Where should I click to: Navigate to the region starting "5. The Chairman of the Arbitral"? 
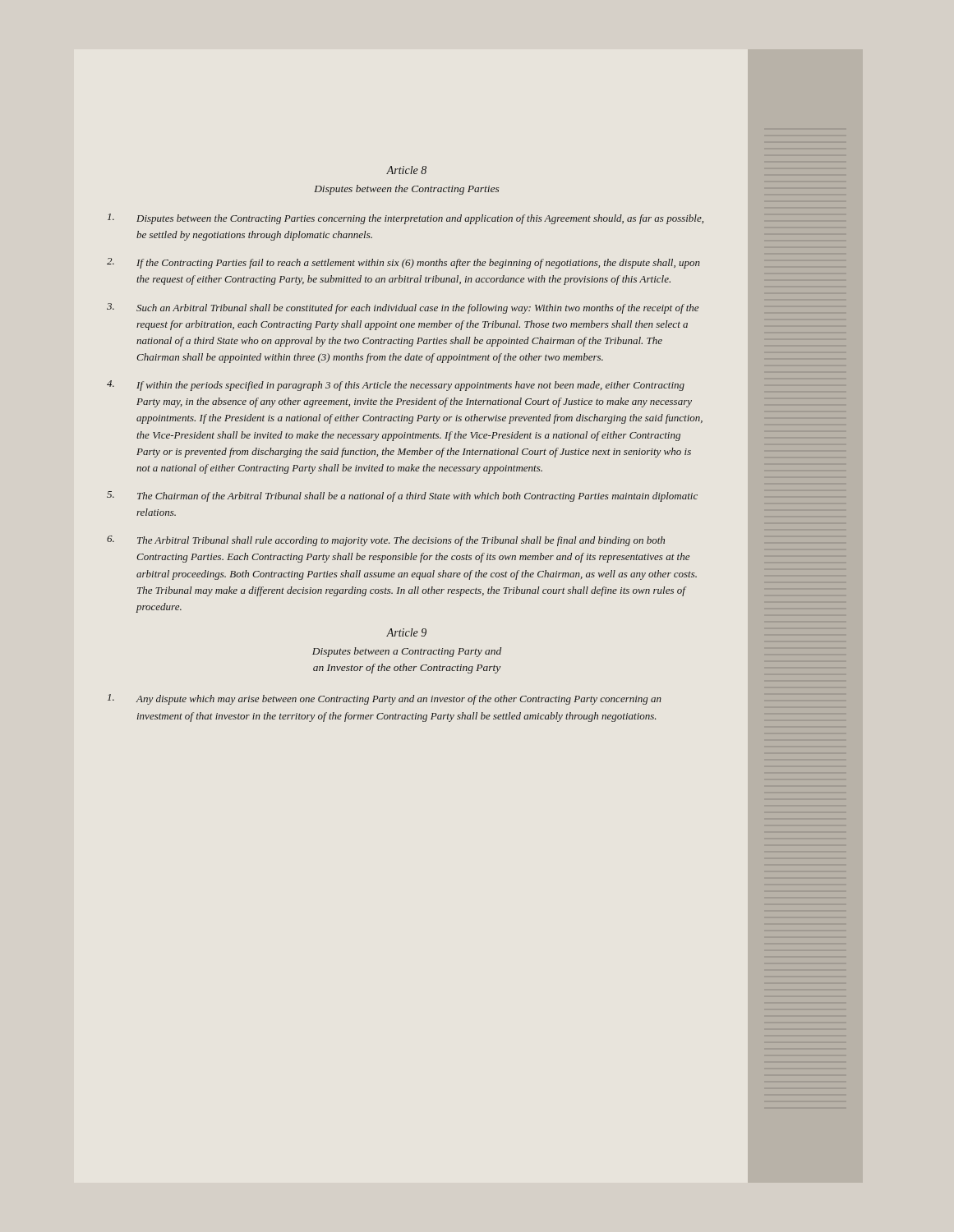[x=407, y=504]
